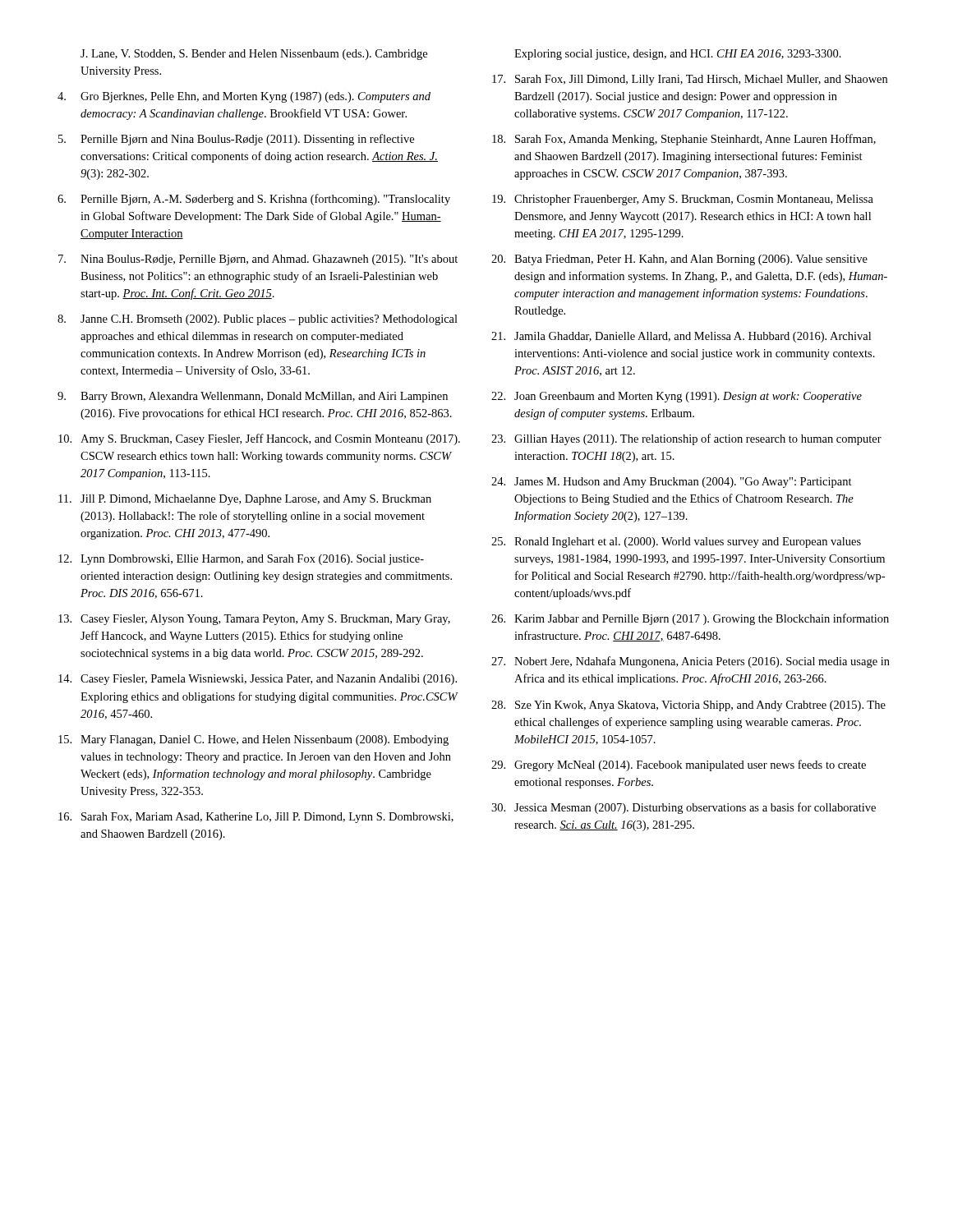Locate the block of text that opens with "18. Sarah Fox,"
The width and height of the screenshot is (953, 1232).
[693, 157]
